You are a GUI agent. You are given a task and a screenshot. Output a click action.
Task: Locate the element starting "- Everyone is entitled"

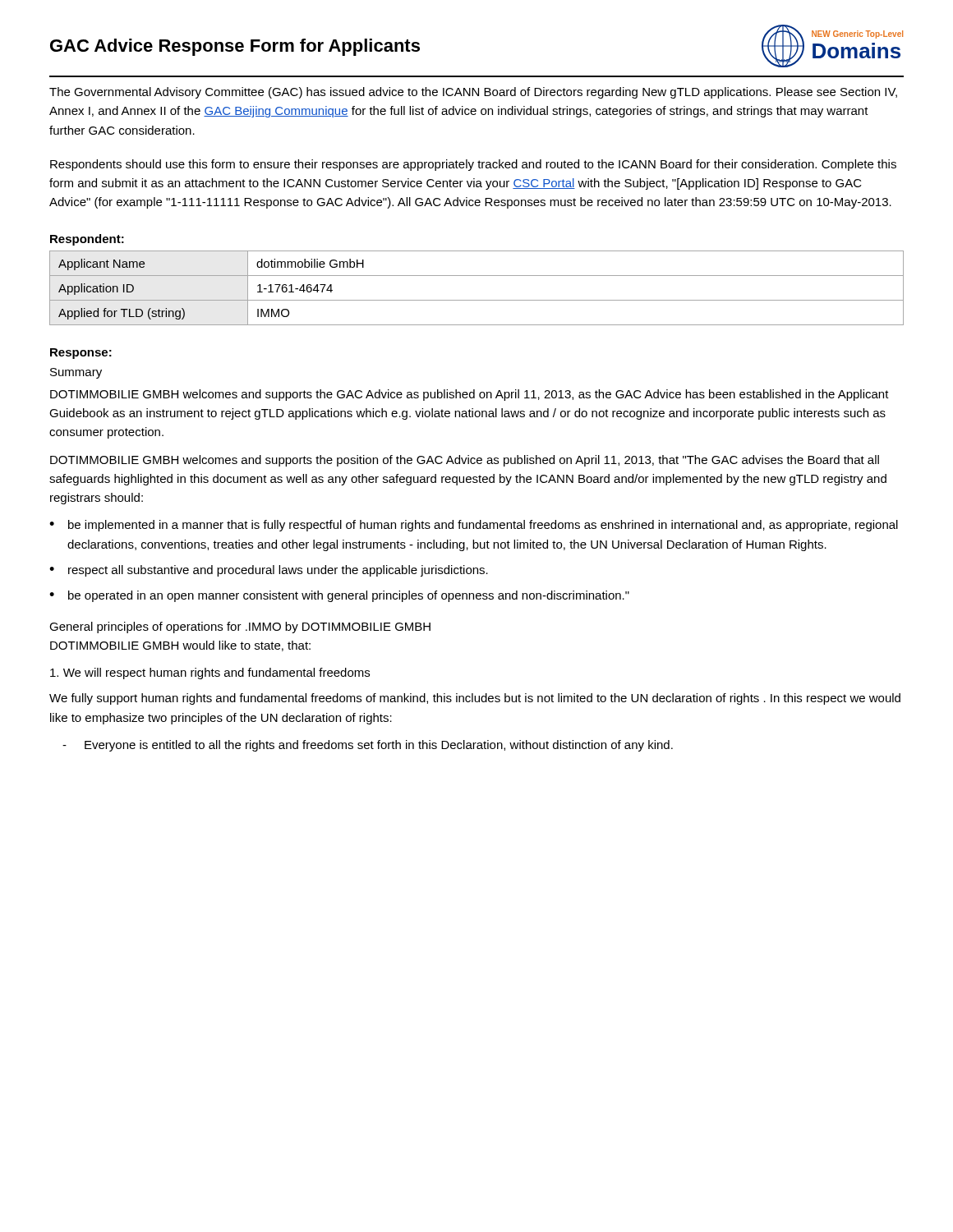tap(361, 744)
